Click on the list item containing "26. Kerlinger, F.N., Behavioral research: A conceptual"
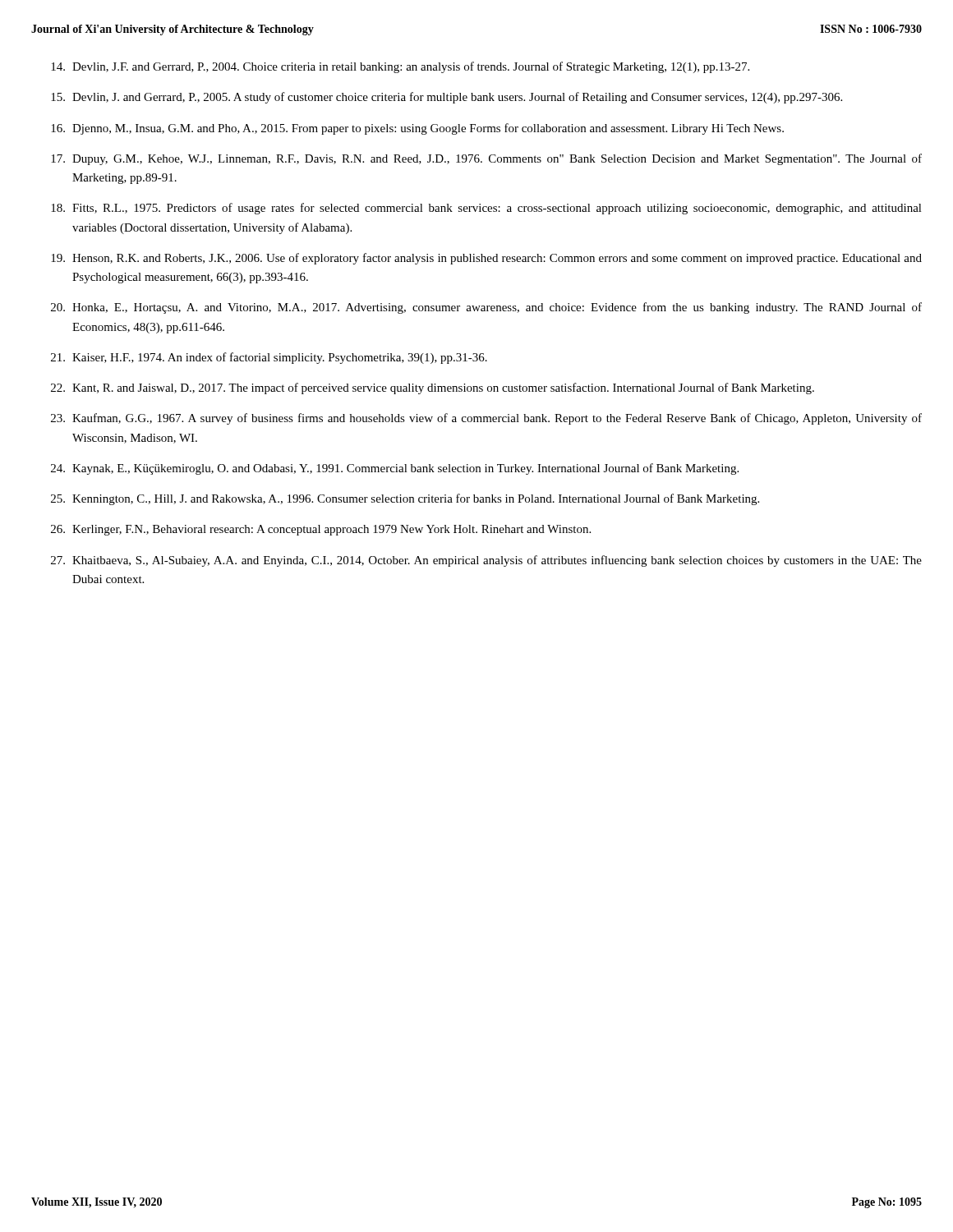 coord(476,530)
